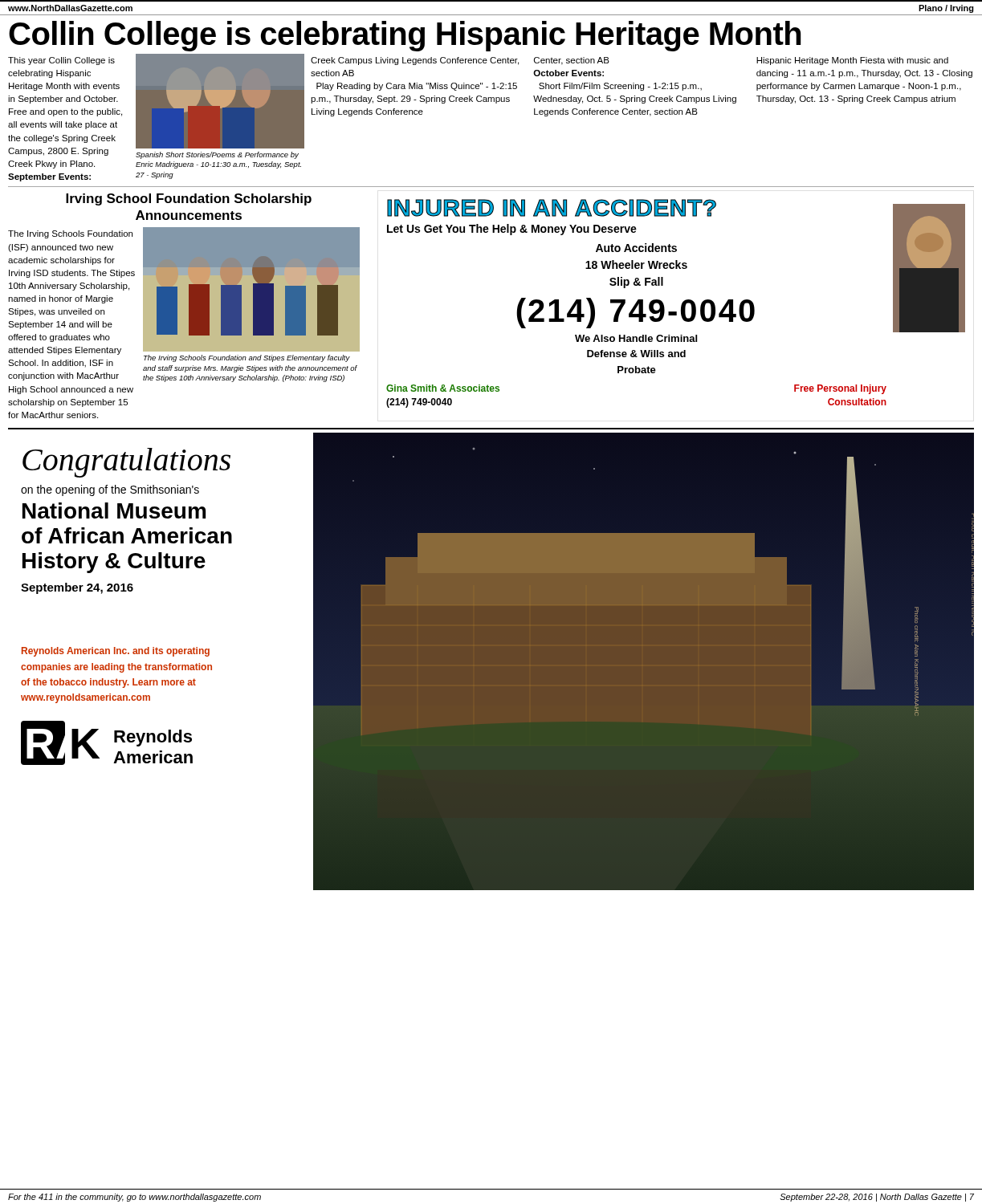Viewport: 982px width, 1204px height.
Task: Select the title
Action: click(405, 33)
